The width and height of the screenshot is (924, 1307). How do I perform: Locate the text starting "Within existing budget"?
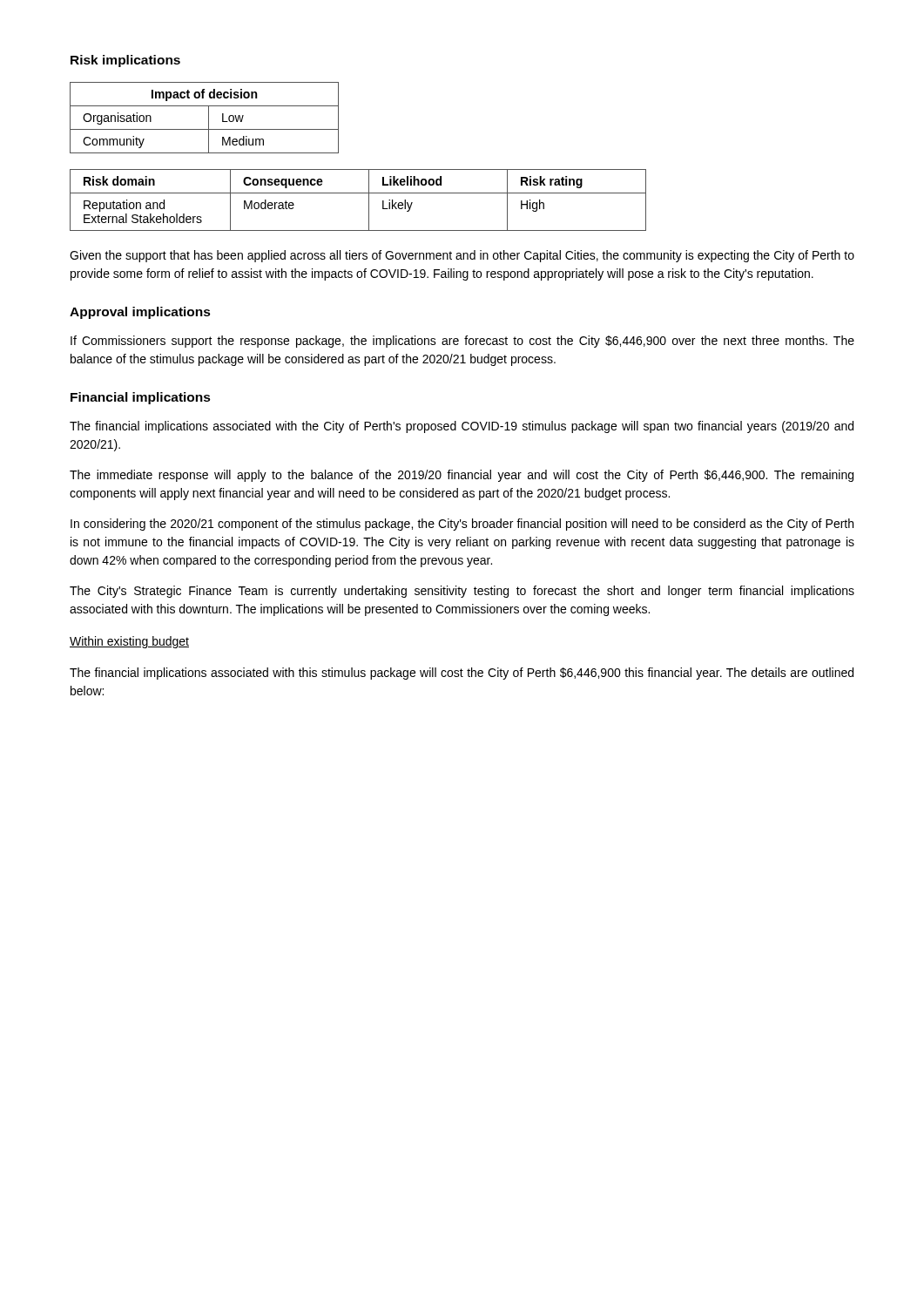click(129, 641)
